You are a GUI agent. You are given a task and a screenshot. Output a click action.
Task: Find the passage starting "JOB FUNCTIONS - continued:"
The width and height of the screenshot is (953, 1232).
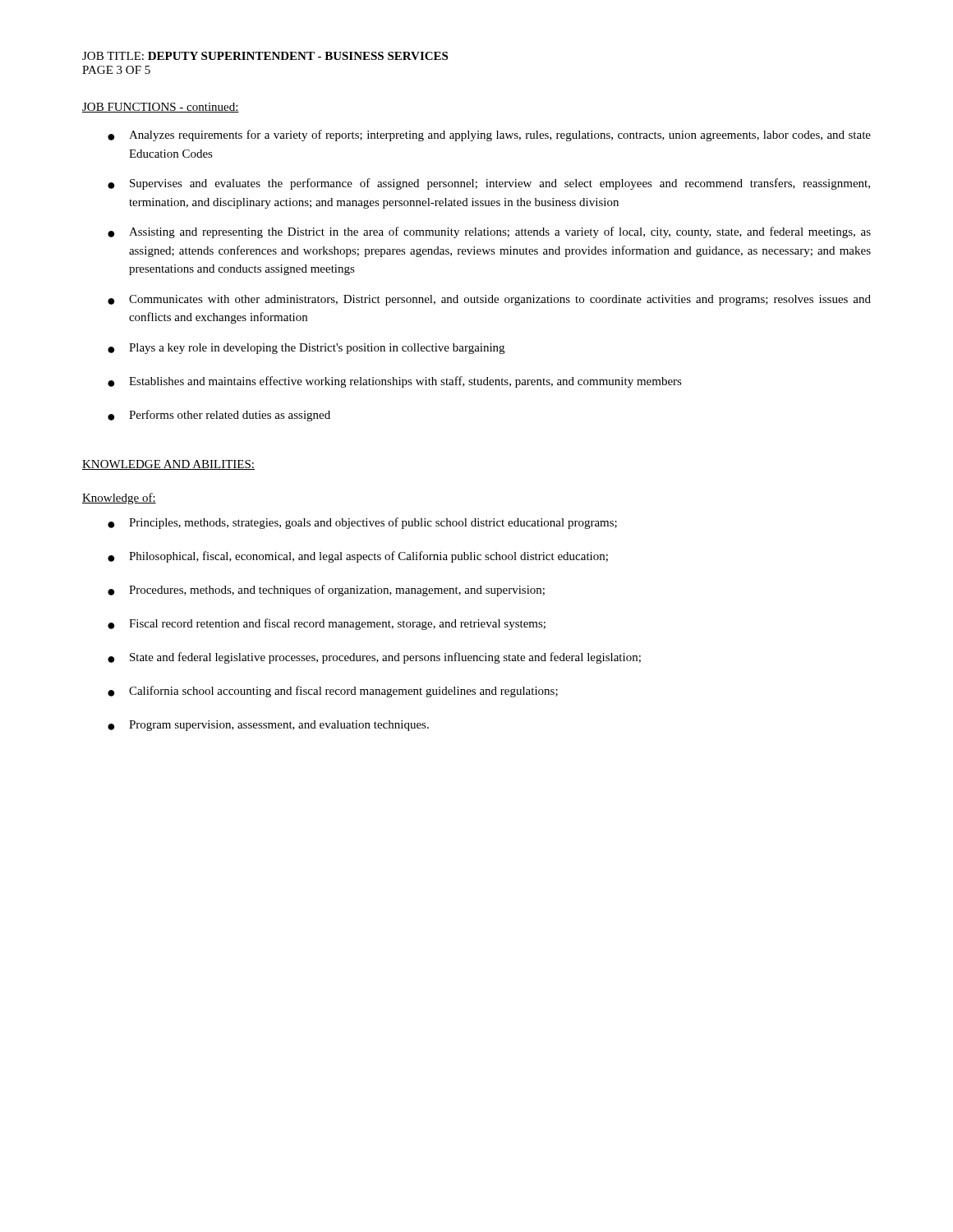160,107
